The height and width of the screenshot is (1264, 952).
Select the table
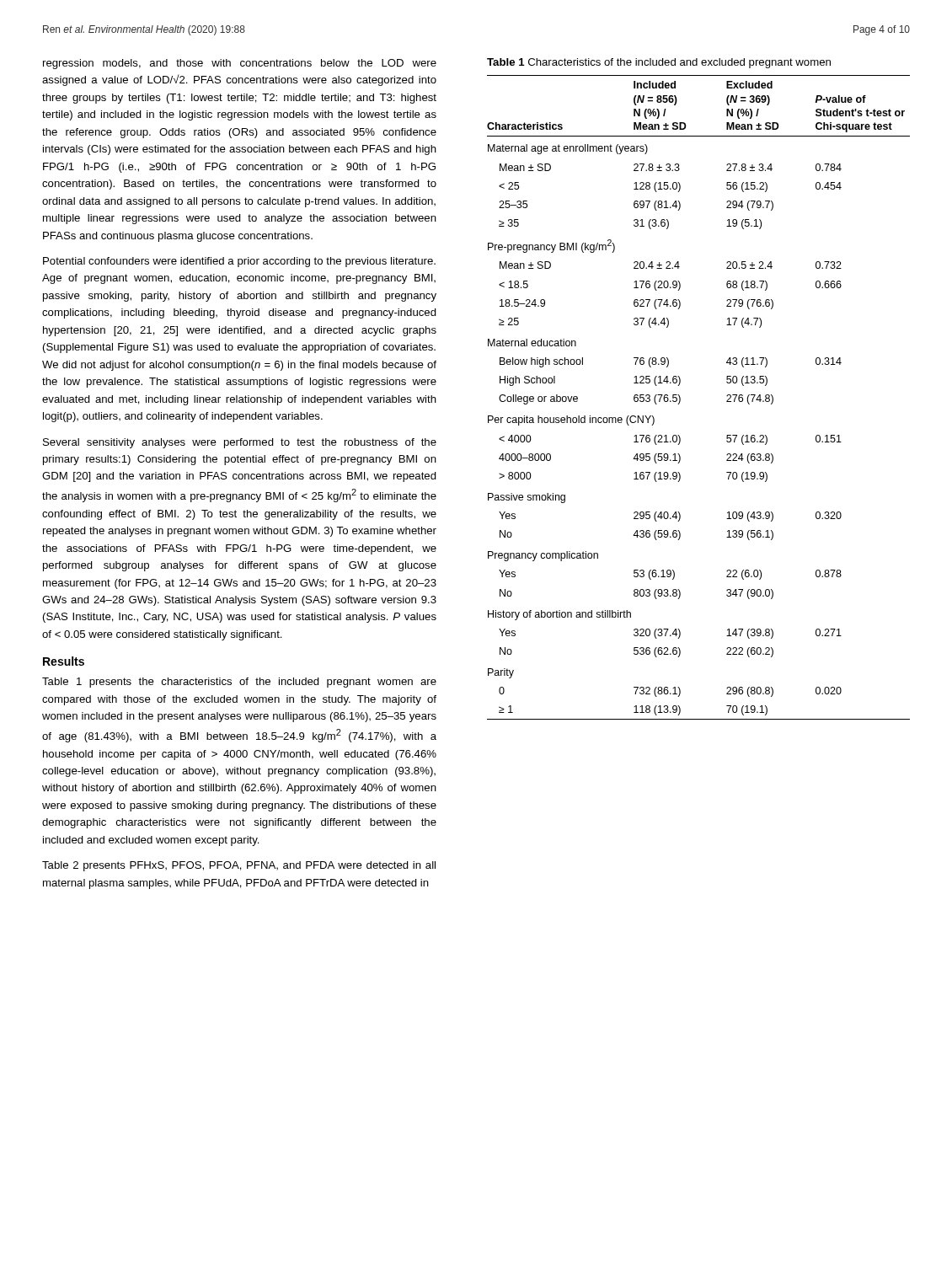tap(698, 398)
